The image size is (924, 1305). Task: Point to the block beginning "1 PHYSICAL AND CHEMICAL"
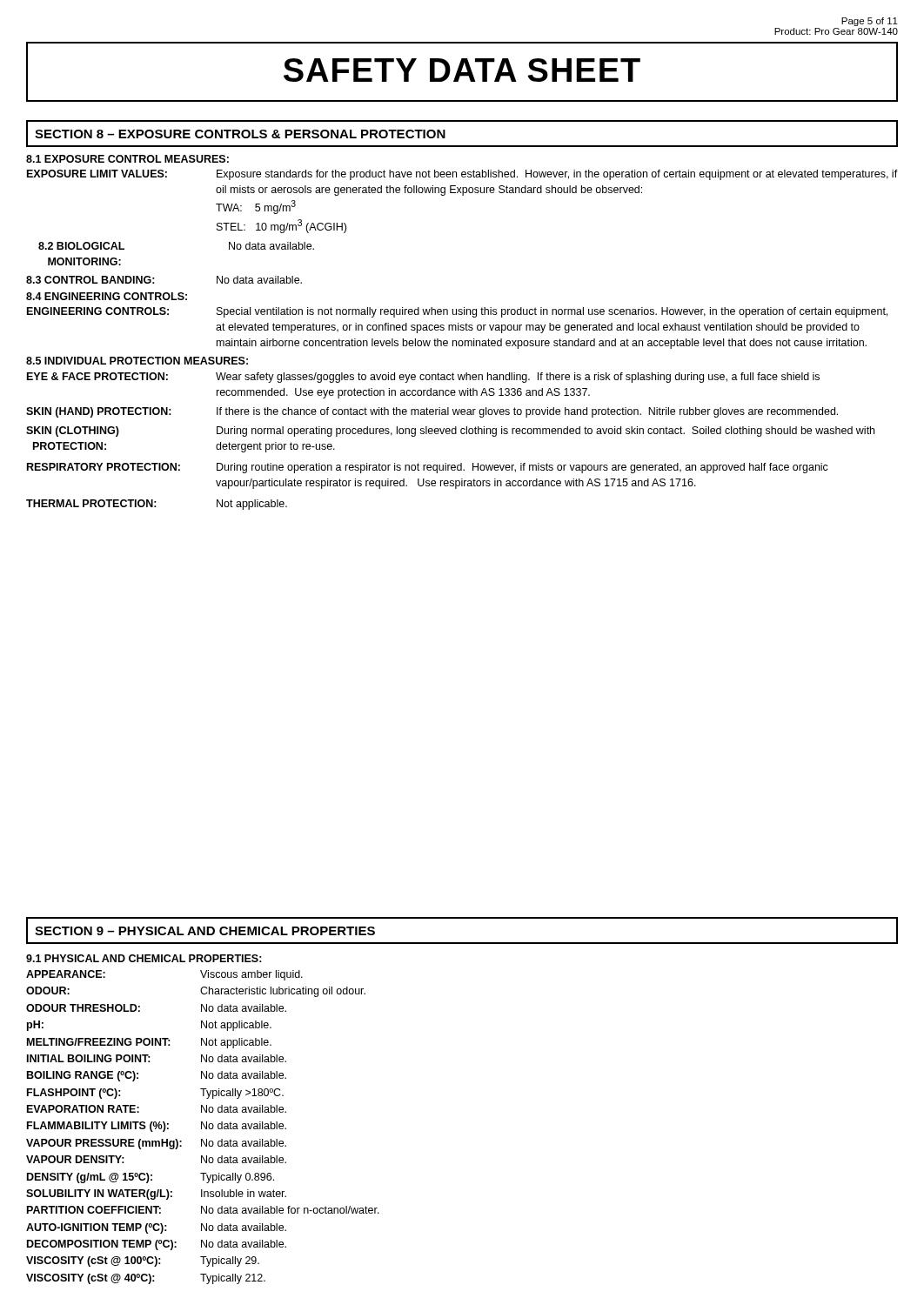click(144, 958)
